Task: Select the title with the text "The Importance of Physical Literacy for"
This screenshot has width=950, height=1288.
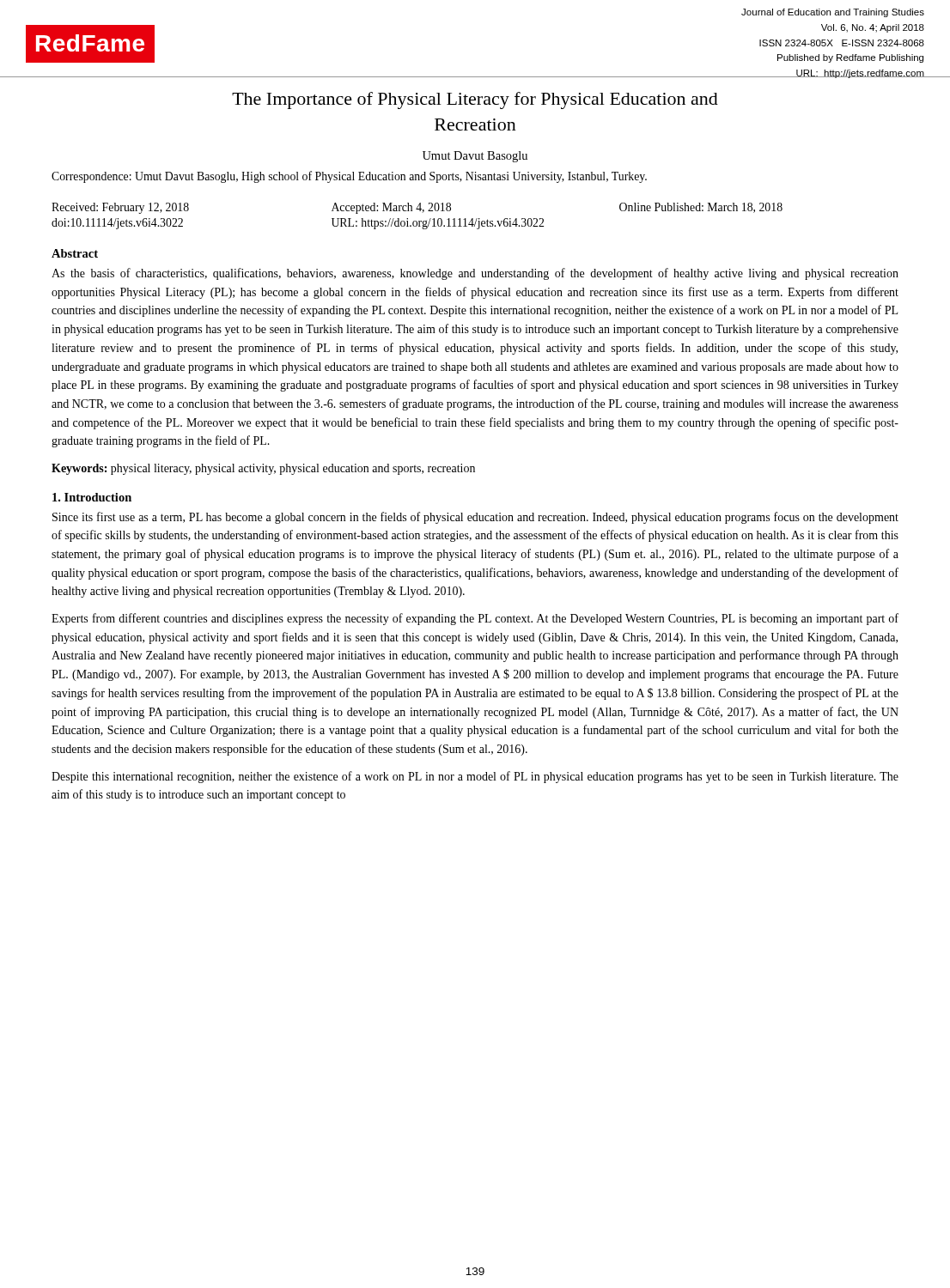Action: tap(475, 111)
